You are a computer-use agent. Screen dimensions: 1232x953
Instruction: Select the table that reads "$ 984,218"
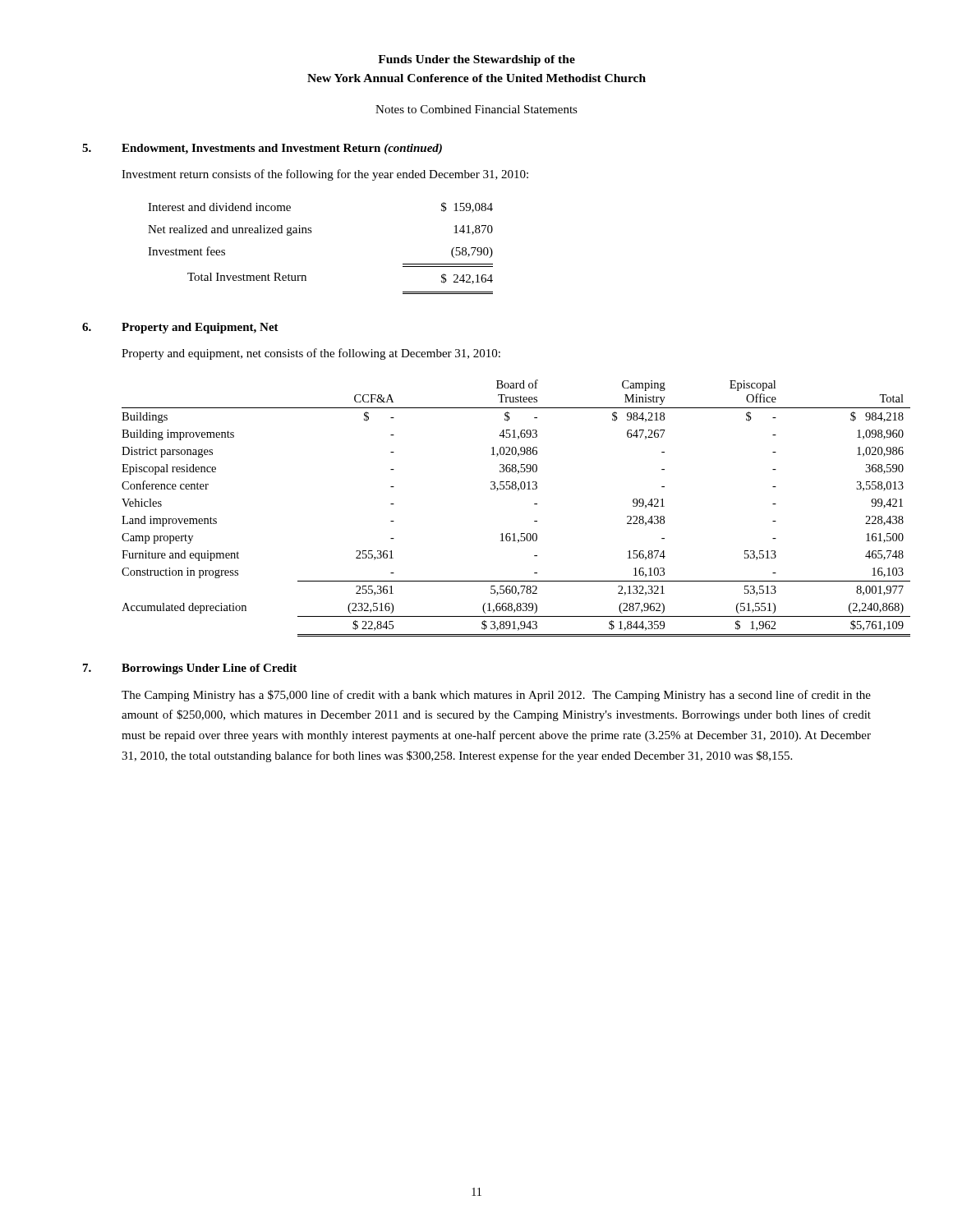click(x=496, y=506)
